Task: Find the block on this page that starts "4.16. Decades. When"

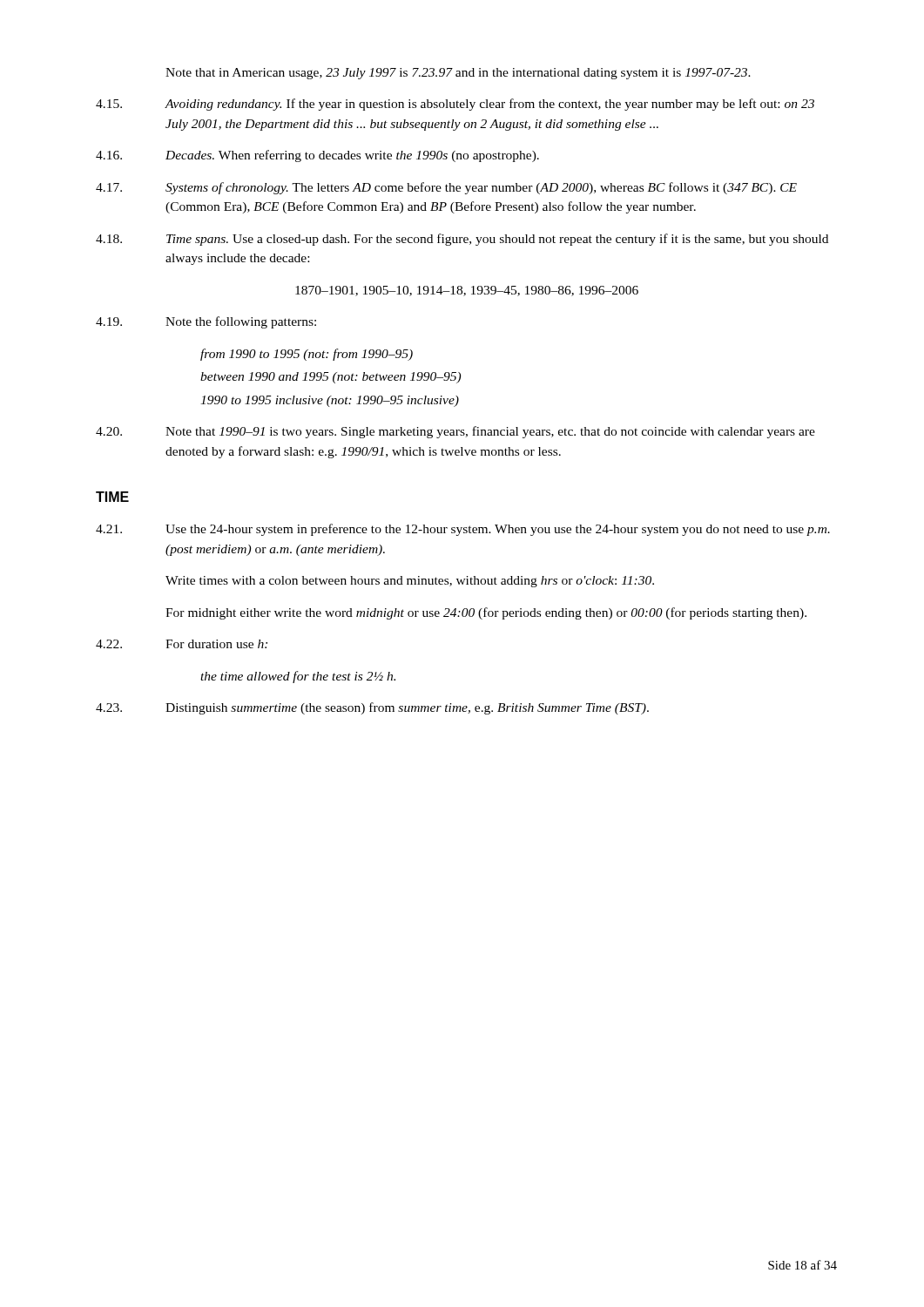Action: coord(466,156)
